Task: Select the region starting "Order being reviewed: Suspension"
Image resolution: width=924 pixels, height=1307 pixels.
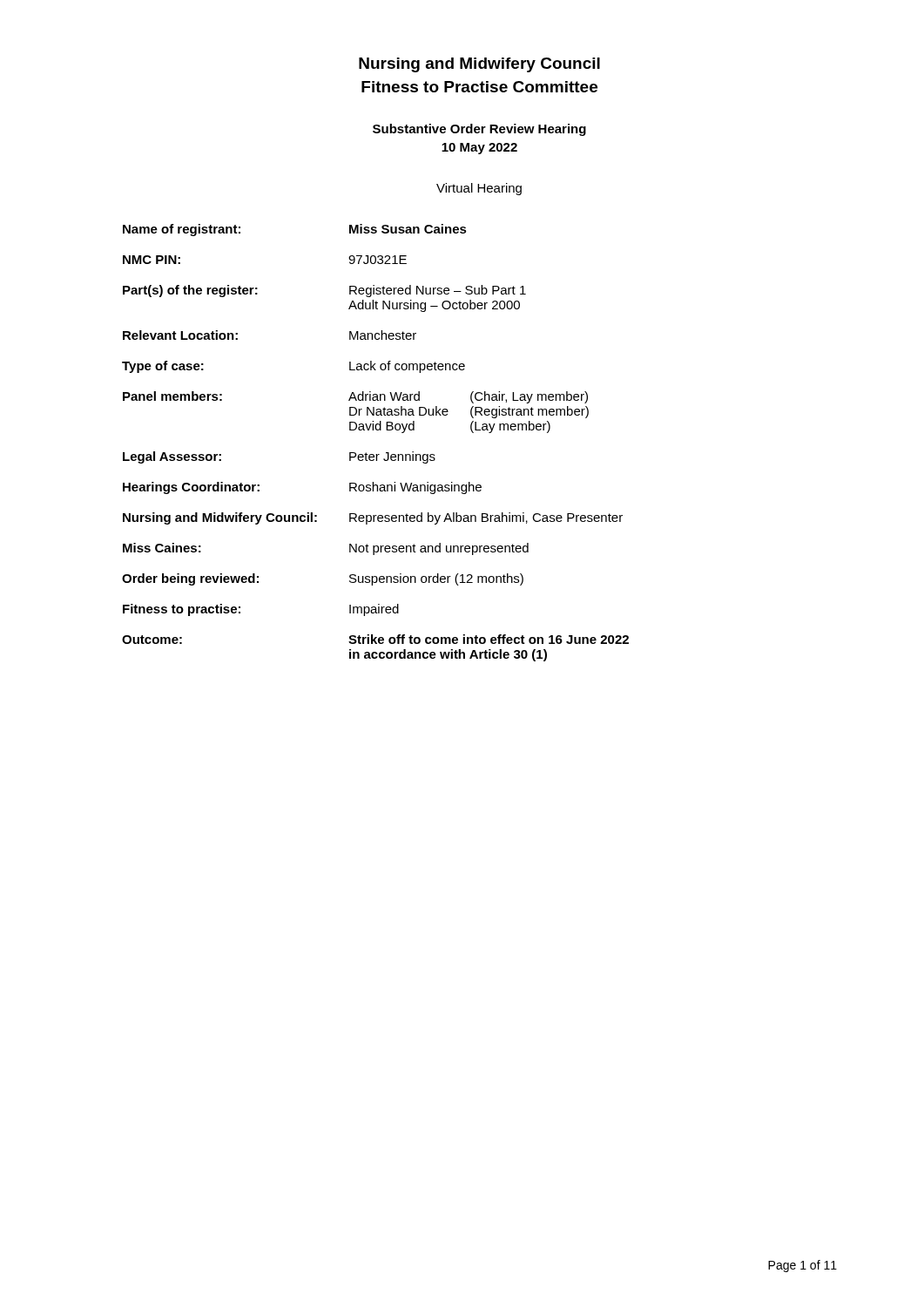Action: 479,578
